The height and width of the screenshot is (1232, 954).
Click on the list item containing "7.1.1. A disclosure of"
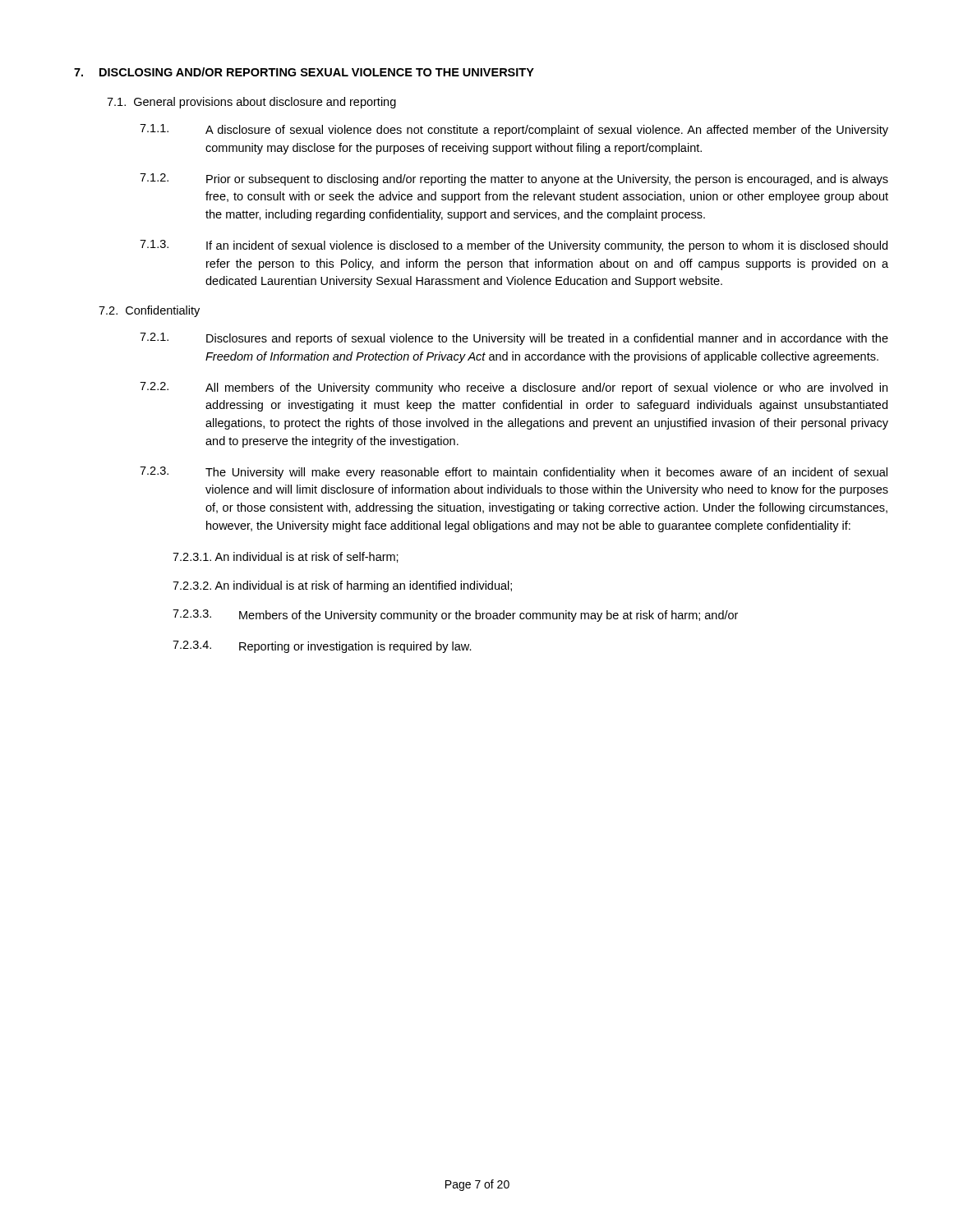click(514, 139)
